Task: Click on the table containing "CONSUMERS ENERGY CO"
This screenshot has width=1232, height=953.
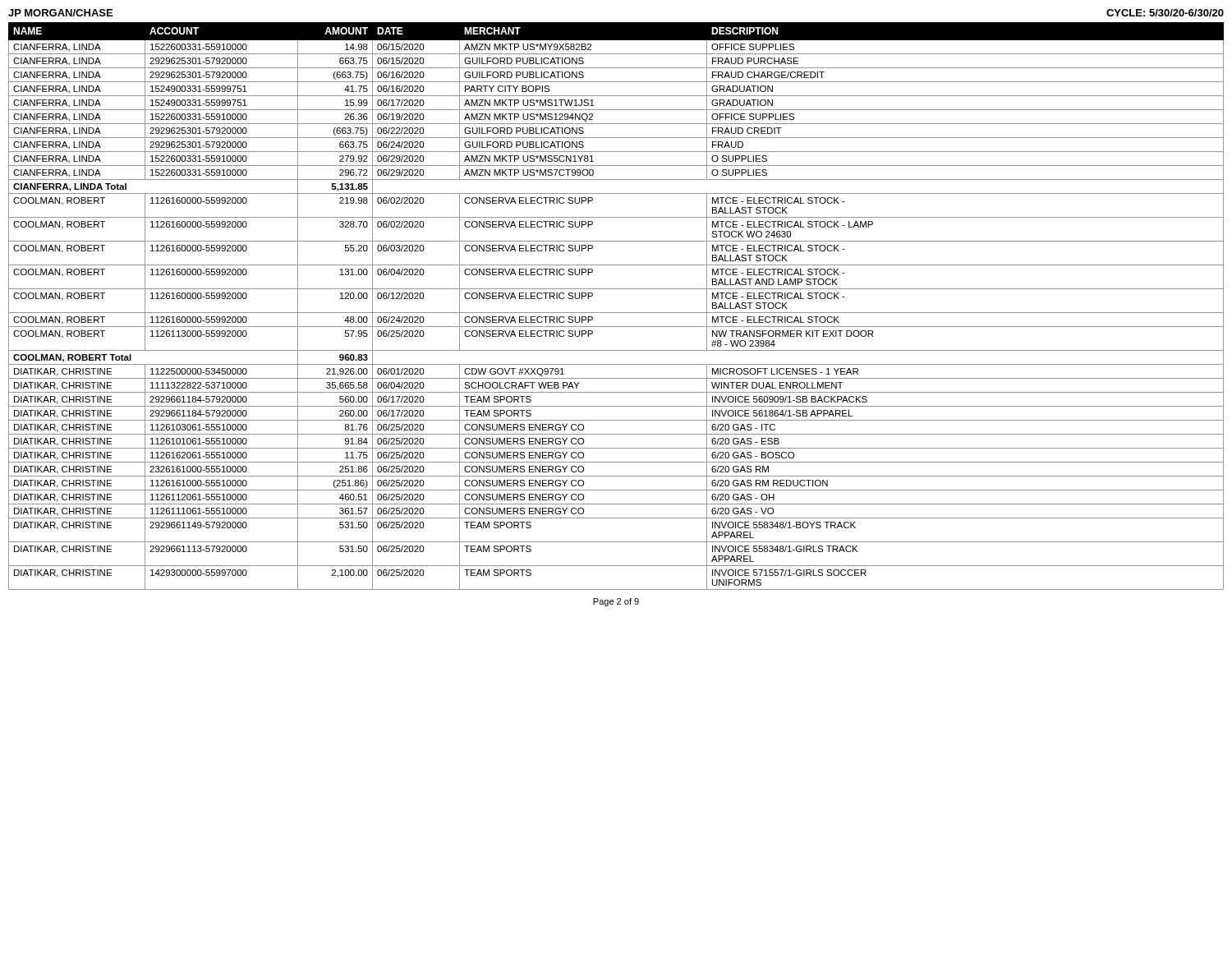Action: (616, 306)
